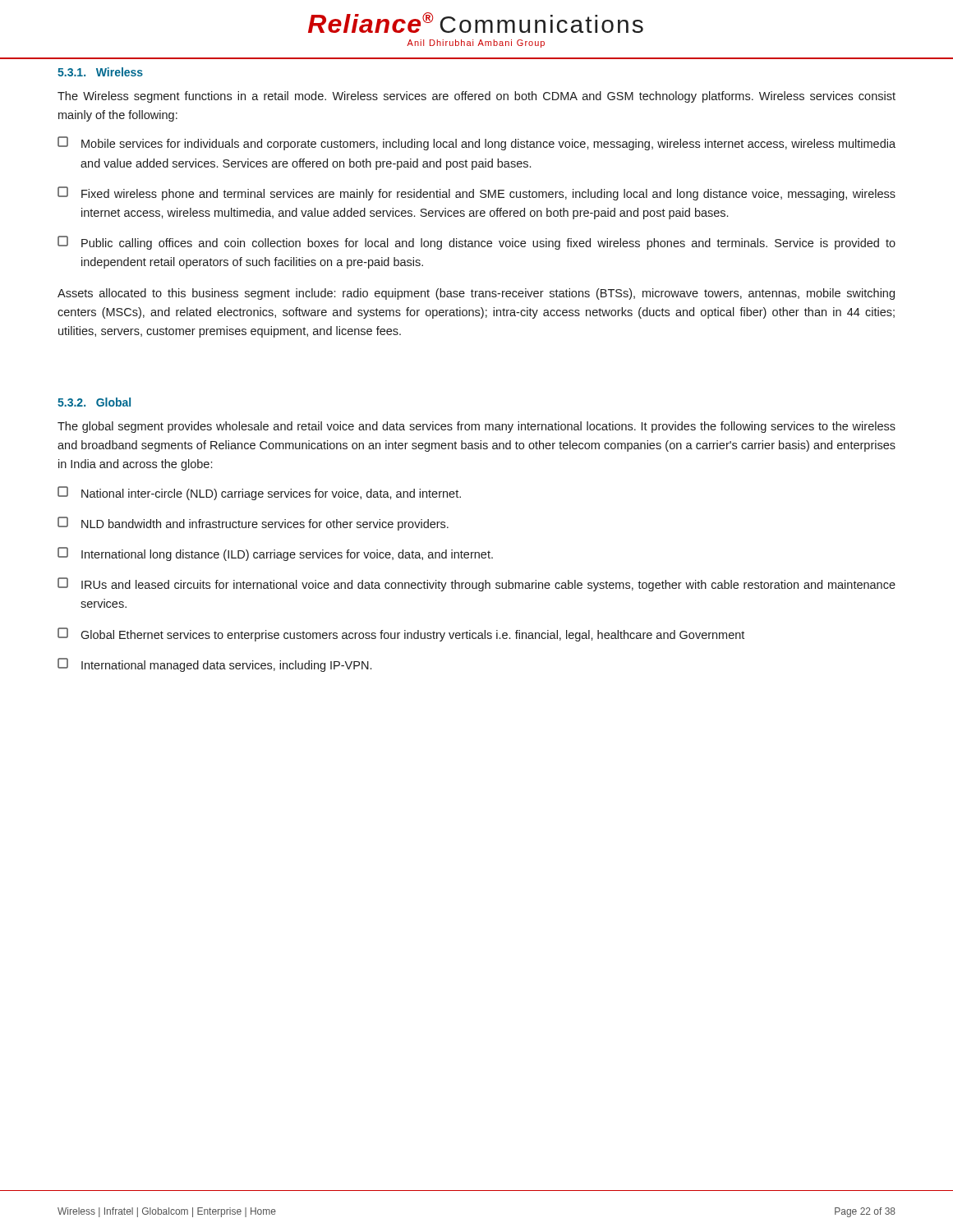Image resolution: width=953 pixels, height=1232 pixels.
Task: Click on the section header that reads "5.3.2. Global"
Action: [x=95, y=402]
